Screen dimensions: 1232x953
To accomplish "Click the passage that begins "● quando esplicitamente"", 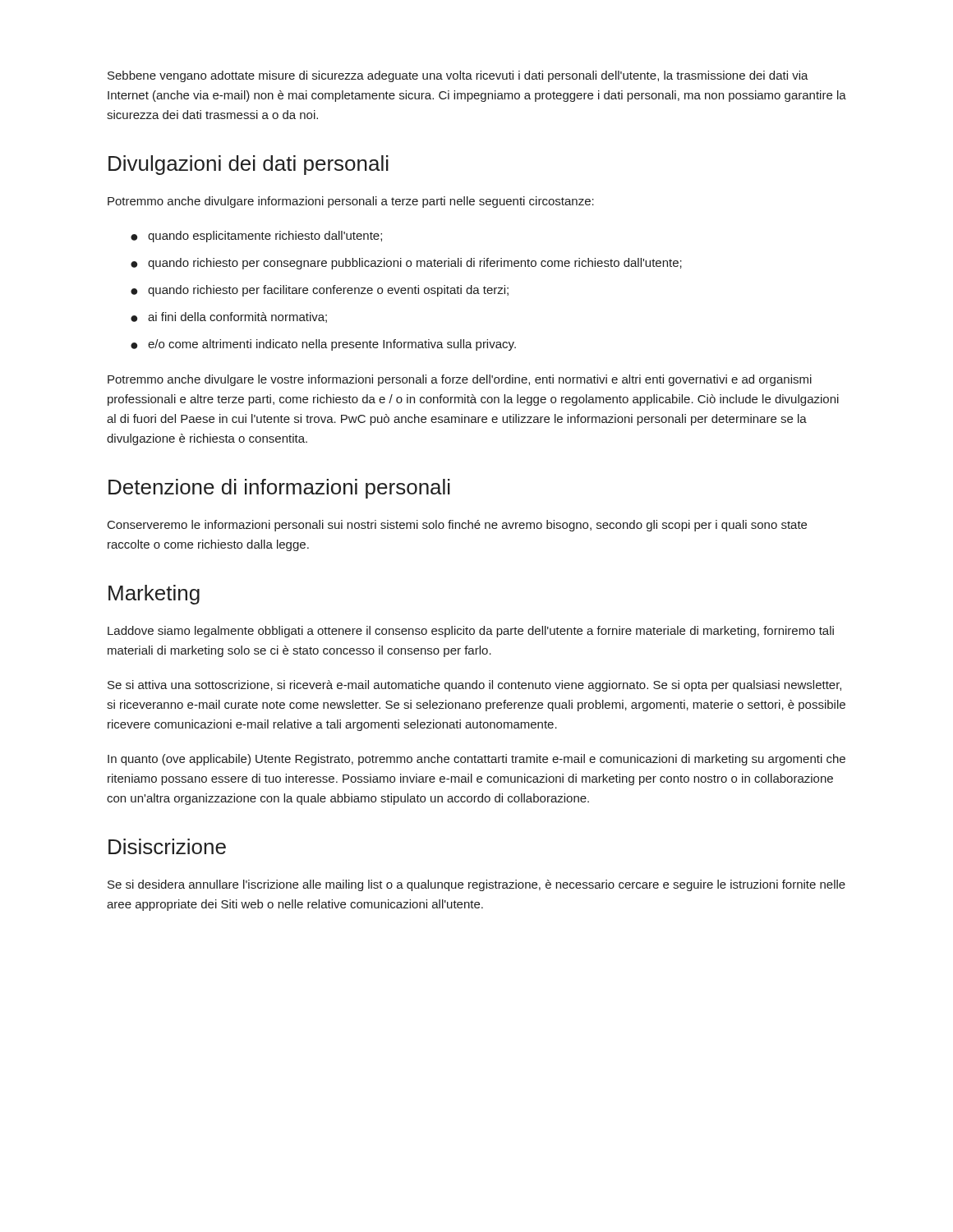I will 256,237.
